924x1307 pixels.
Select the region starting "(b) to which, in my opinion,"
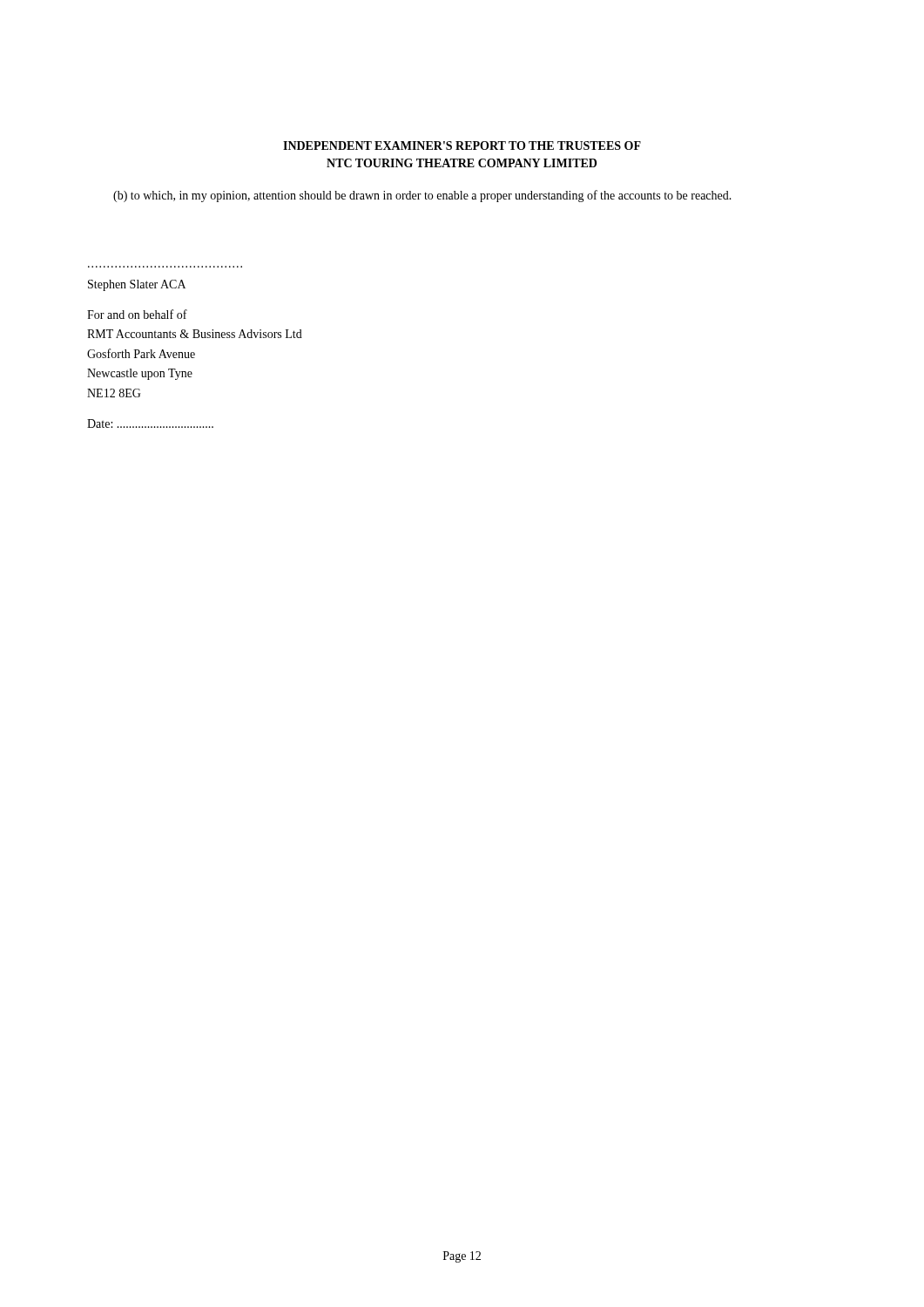pyautogui.click(x=422, y=196)
